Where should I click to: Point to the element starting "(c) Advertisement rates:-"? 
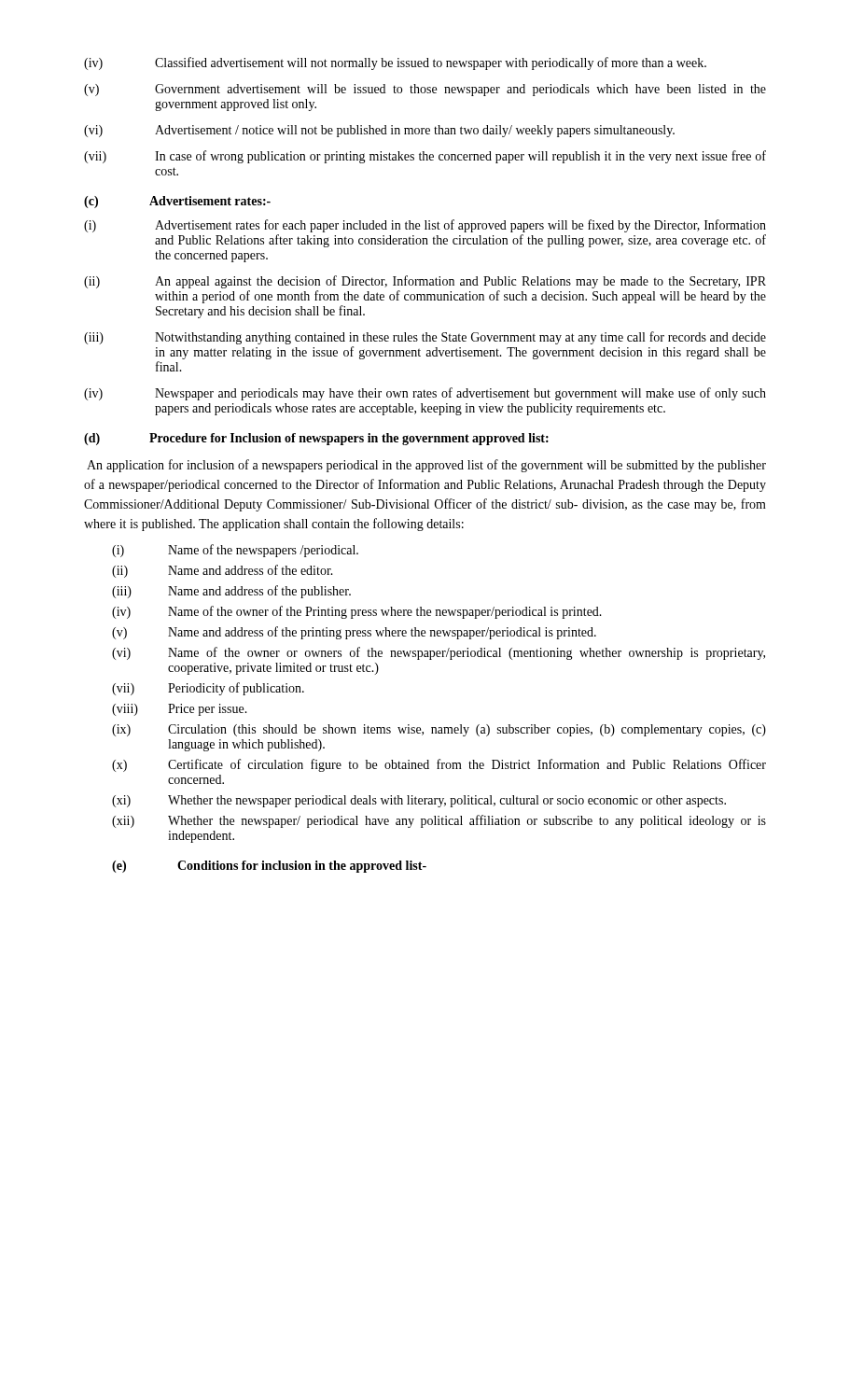[x=177, y=202]
